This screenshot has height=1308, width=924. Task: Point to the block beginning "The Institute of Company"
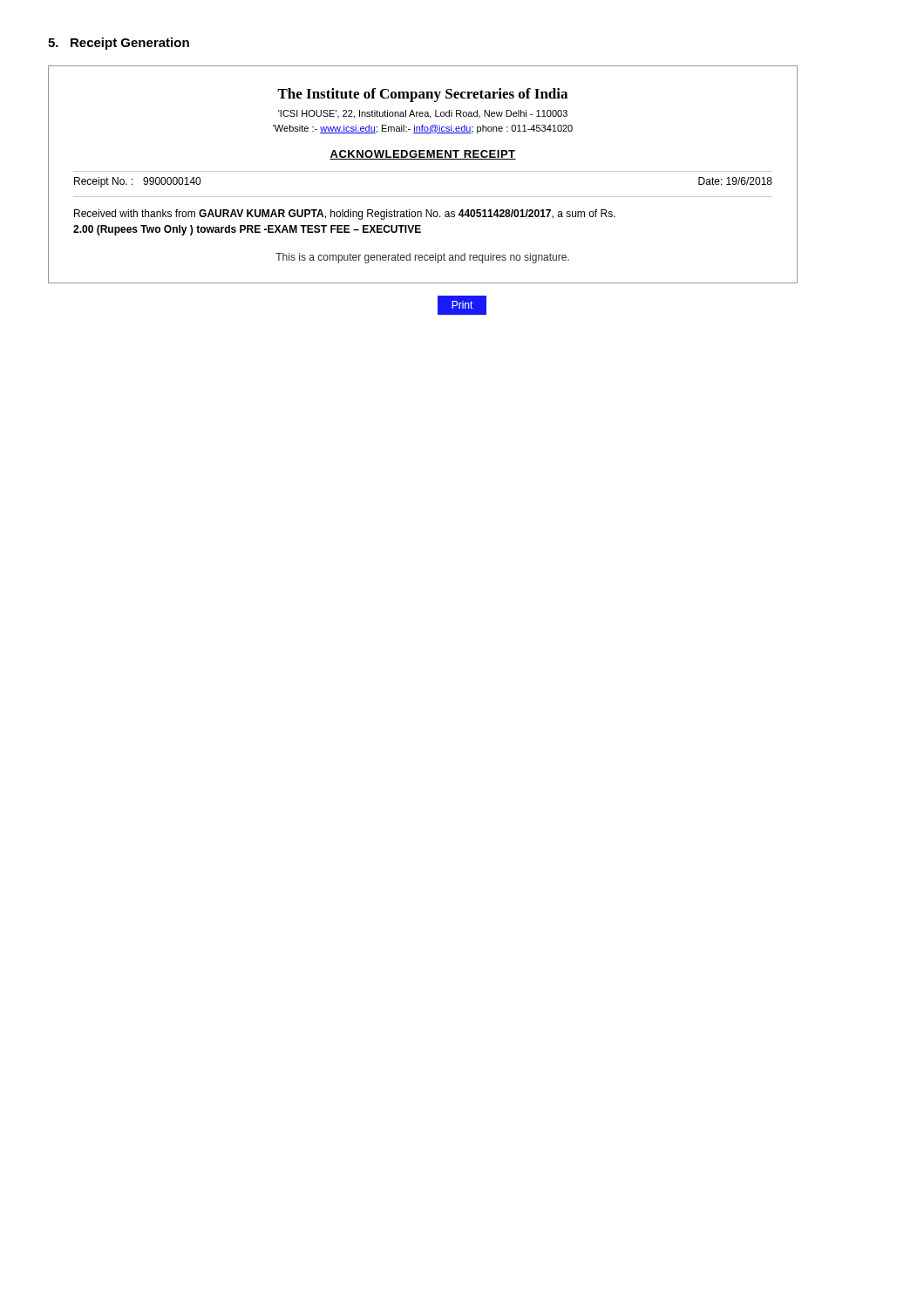[423, 174]
